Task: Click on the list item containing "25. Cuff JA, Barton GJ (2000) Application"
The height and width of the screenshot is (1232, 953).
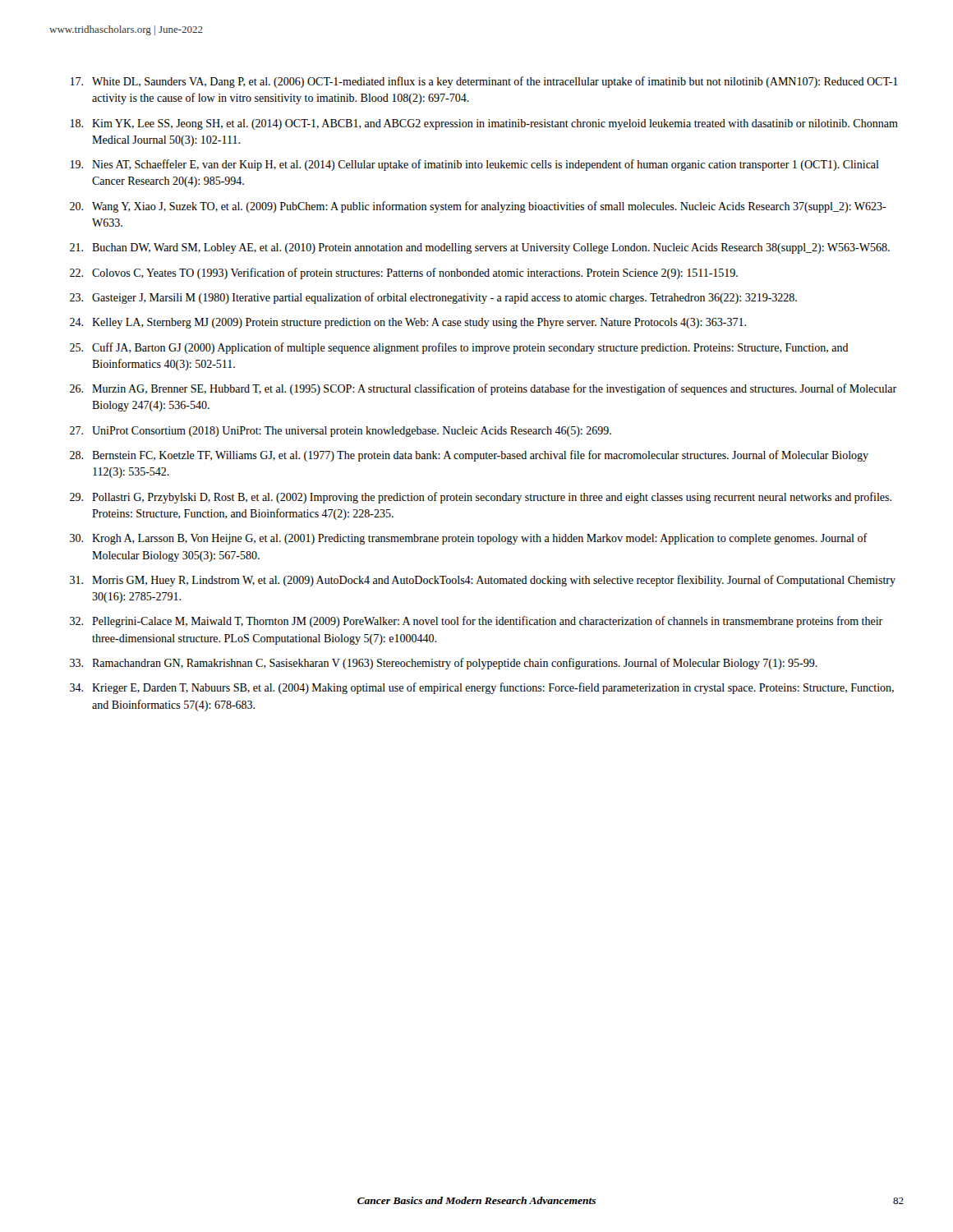Action: click(476, 356)
